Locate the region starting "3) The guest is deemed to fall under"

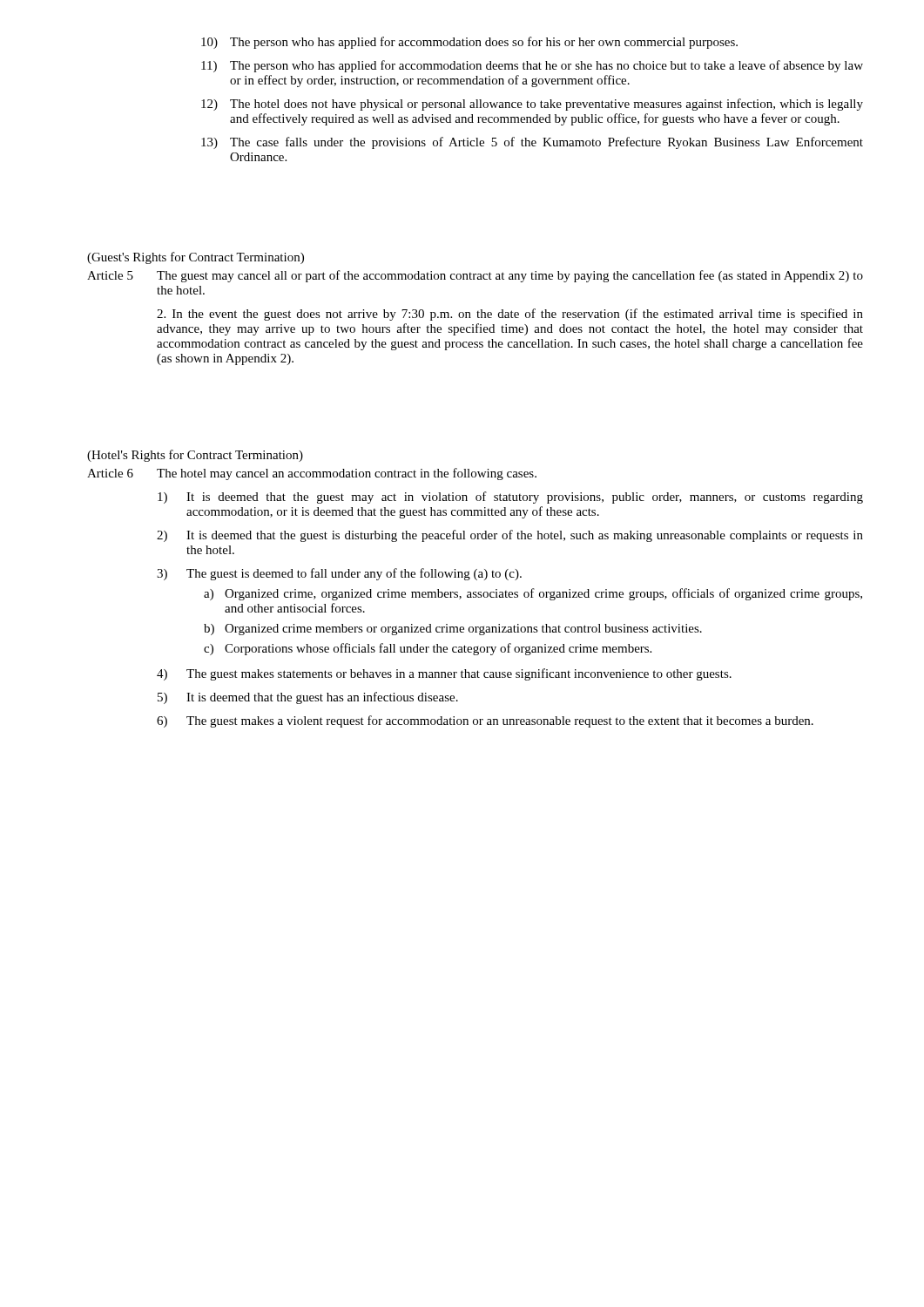[x=510, y=614]
